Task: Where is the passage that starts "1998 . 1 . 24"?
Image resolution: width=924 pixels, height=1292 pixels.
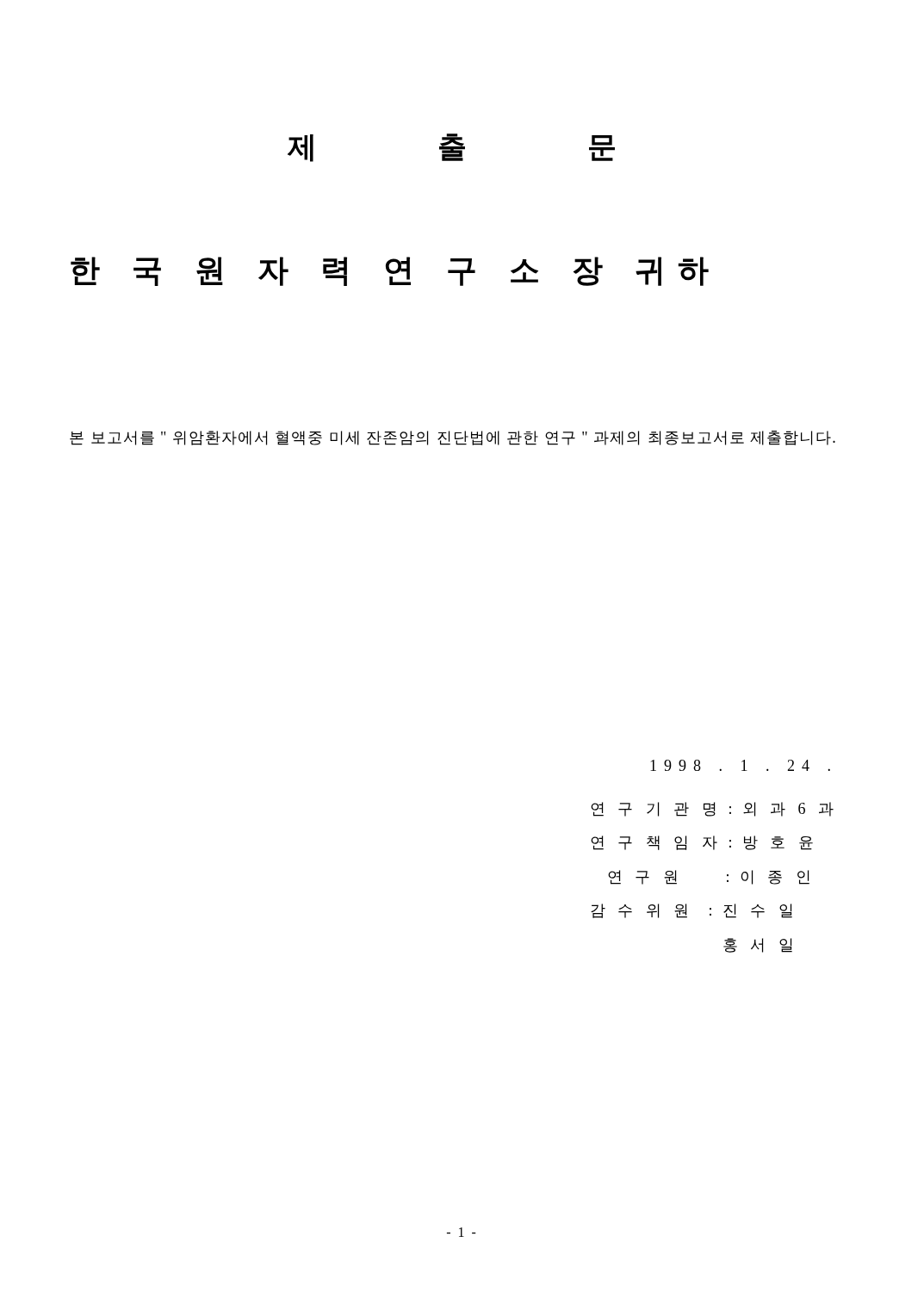Action: (x=714, y=856)
